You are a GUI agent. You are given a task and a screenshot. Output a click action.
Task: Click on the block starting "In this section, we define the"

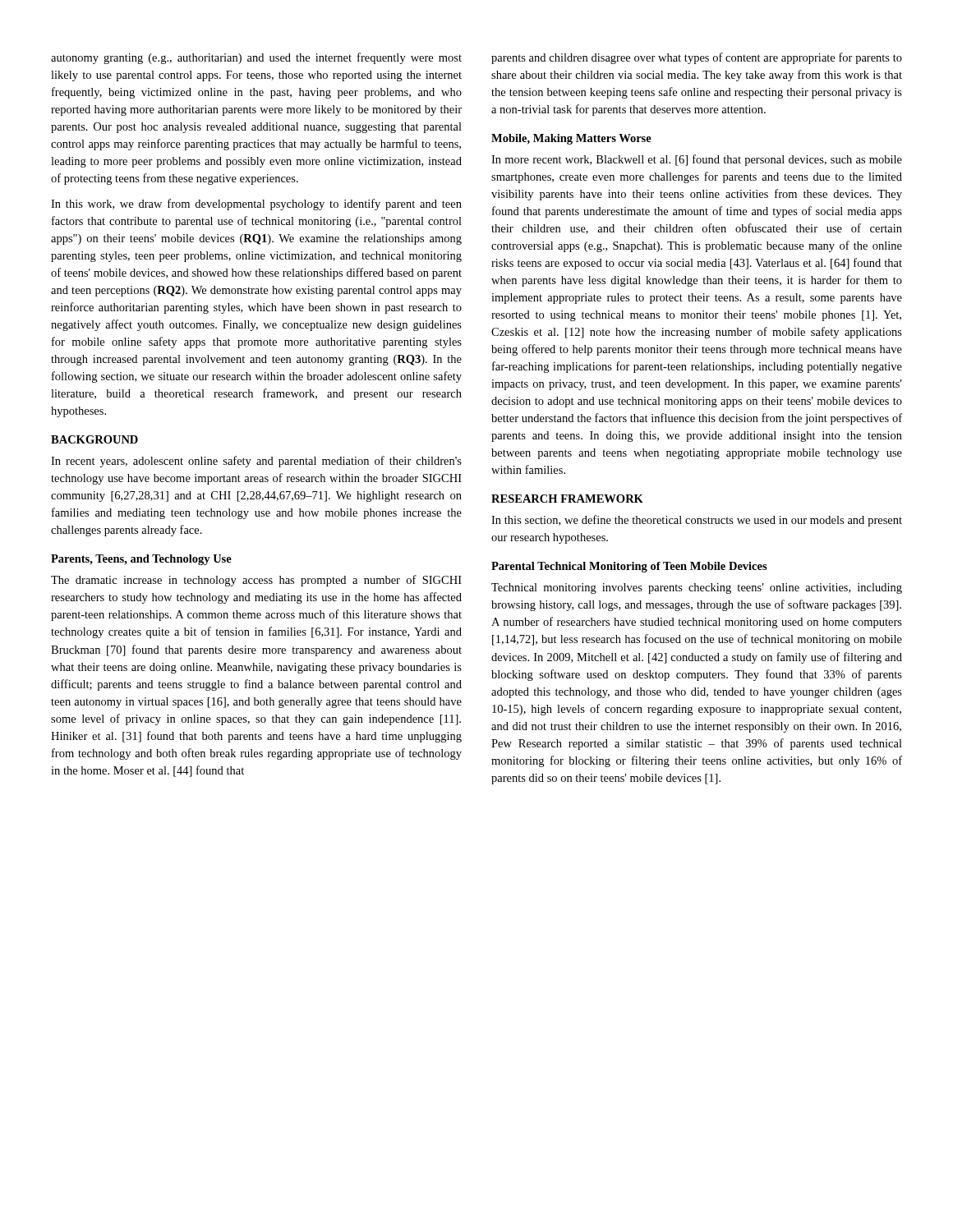tap(697, 529)
